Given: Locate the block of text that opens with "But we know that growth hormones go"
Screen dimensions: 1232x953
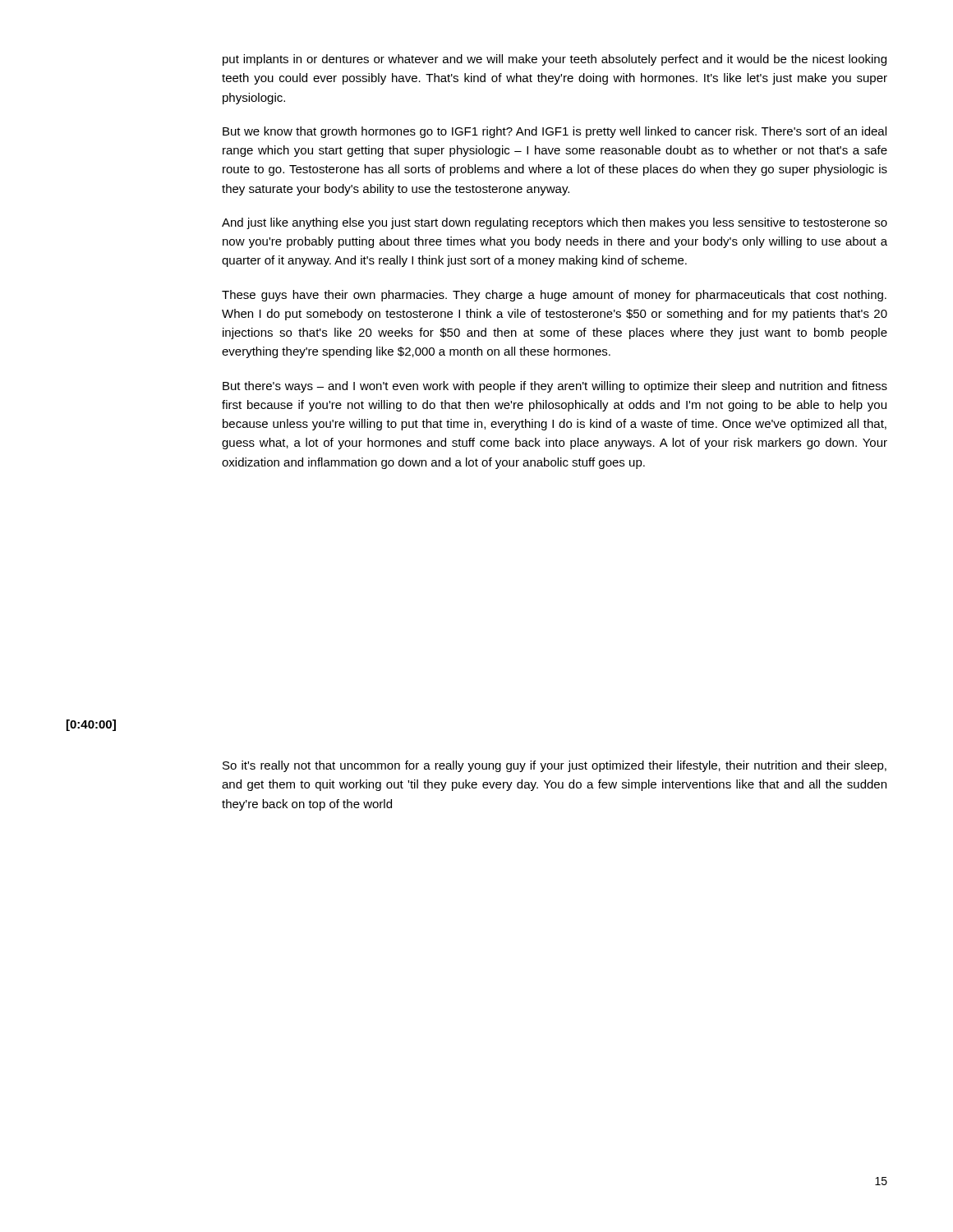Looking at the screenshot, I should coord(555,159).
